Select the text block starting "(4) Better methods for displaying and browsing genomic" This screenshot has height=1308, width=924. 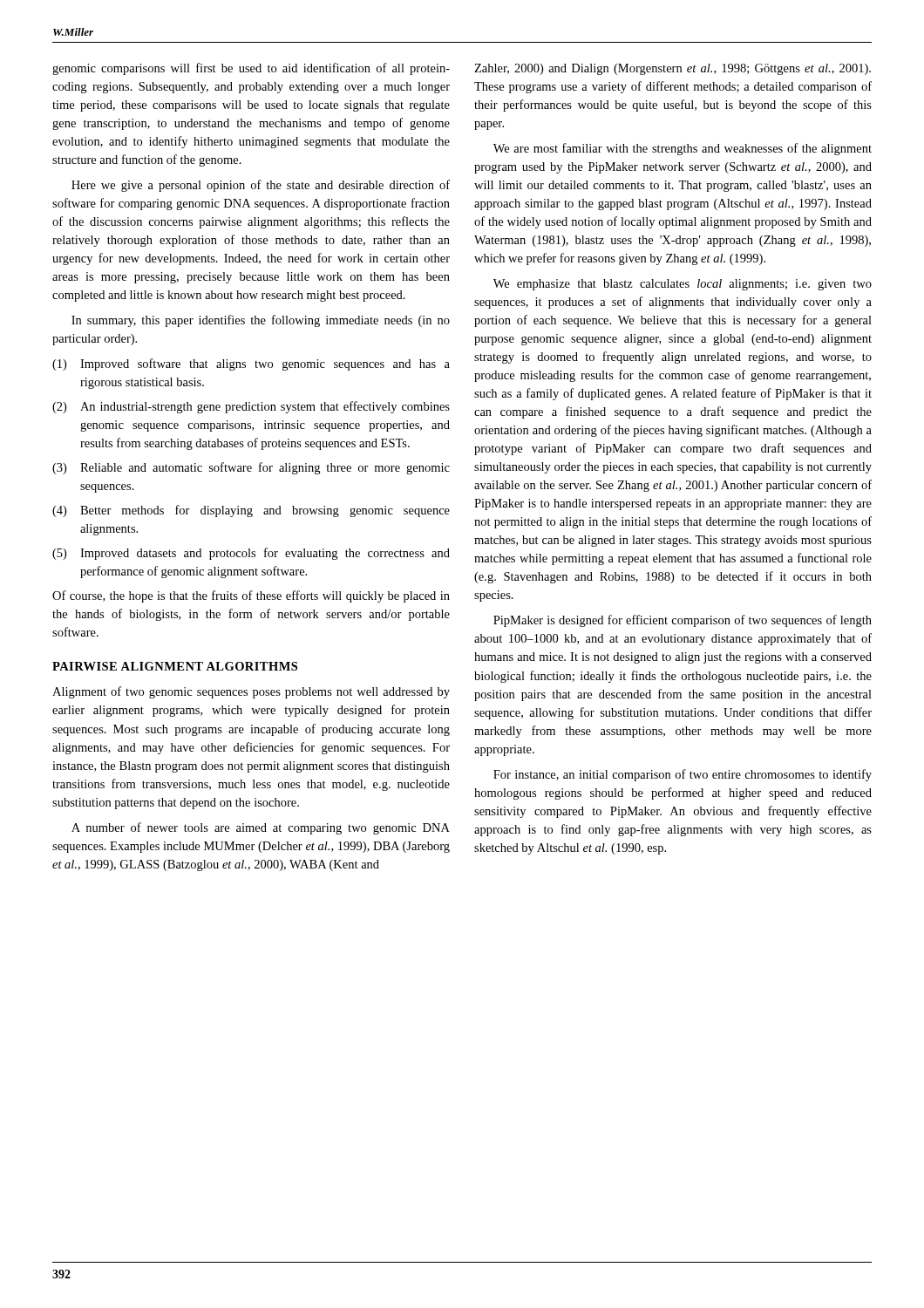pos(251,520)
